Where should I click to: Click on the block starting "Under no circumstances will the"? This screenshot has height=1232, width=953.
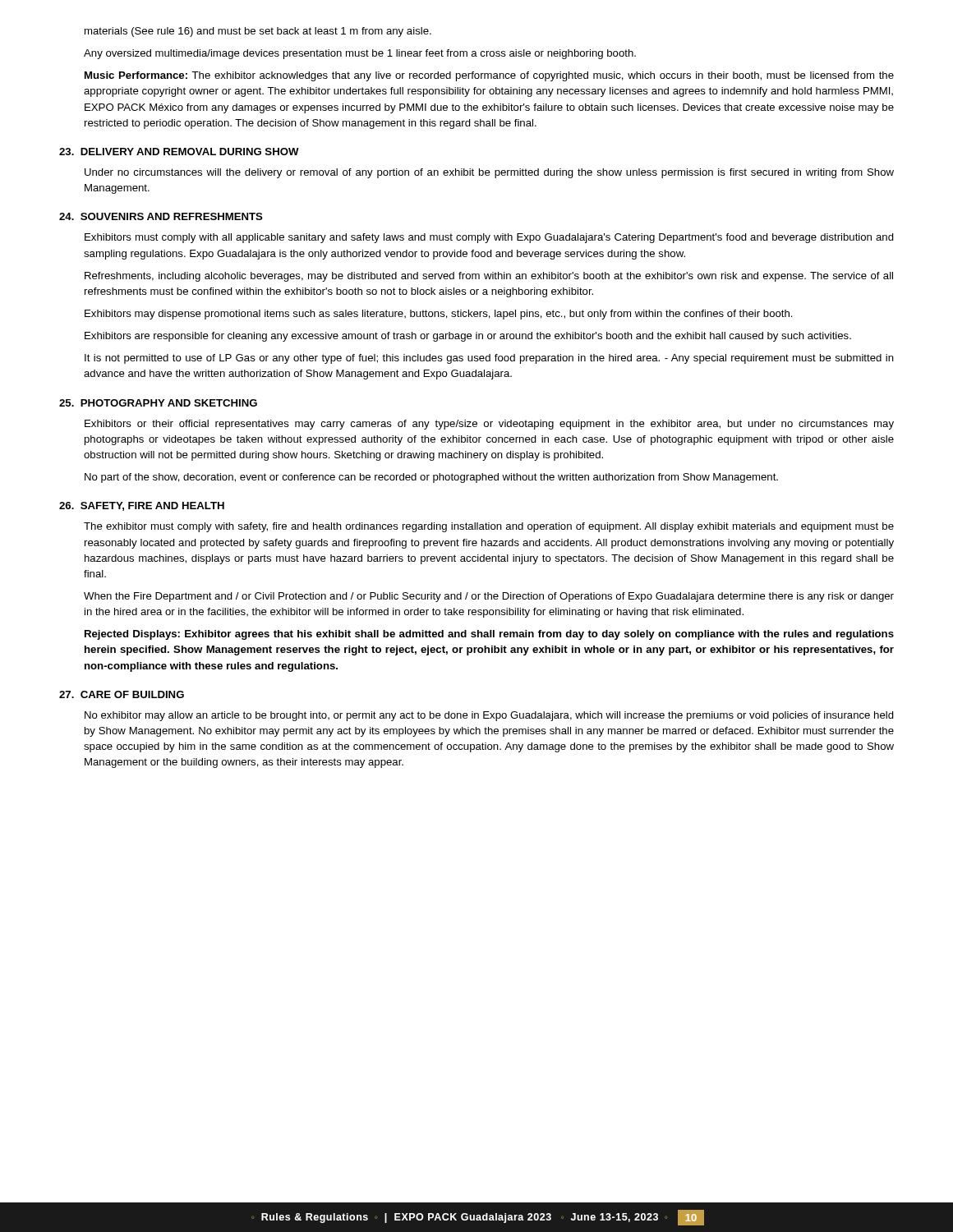(489, 180)
